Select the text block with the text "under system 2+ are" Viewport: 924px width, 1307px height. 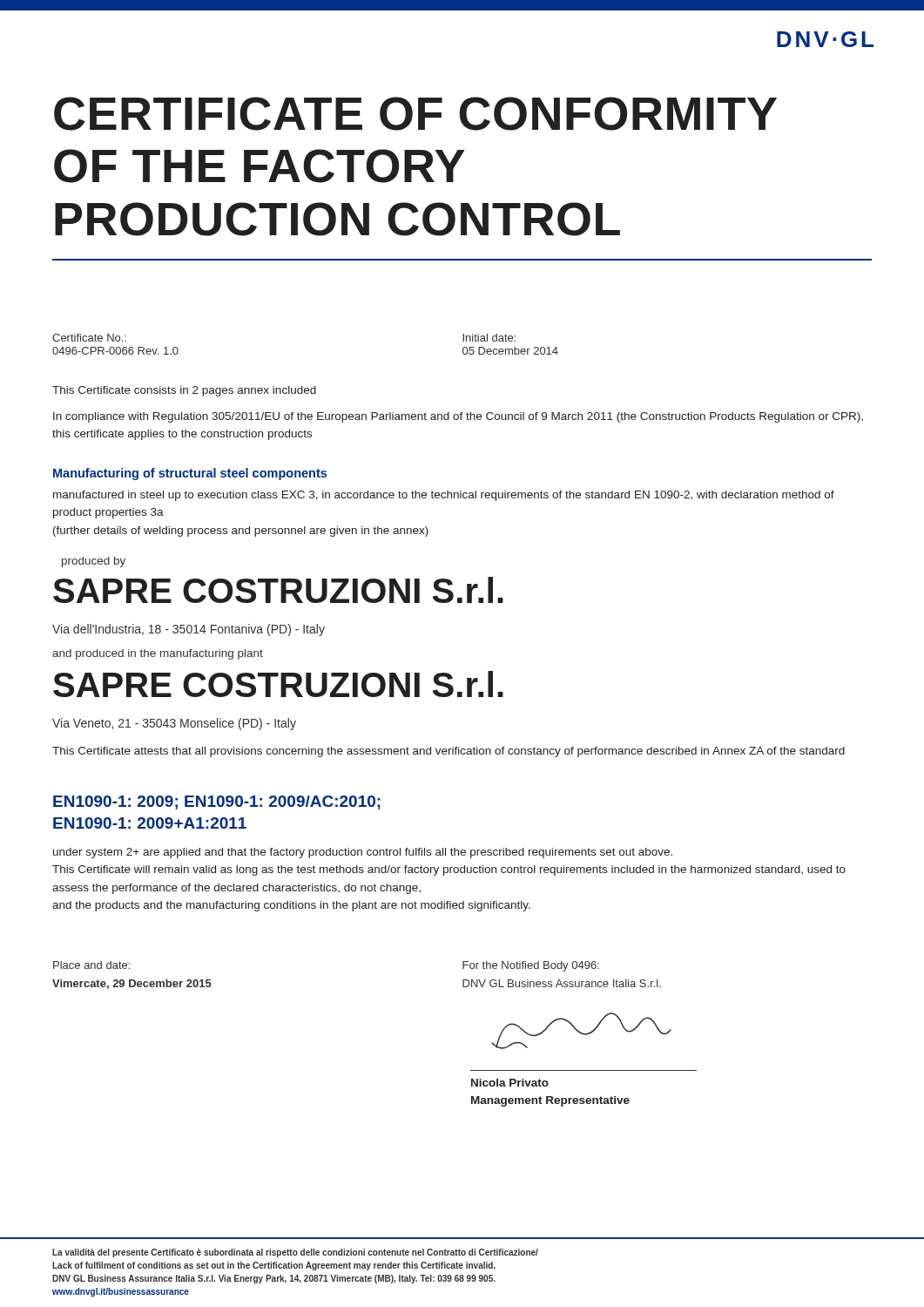(449, 878)
